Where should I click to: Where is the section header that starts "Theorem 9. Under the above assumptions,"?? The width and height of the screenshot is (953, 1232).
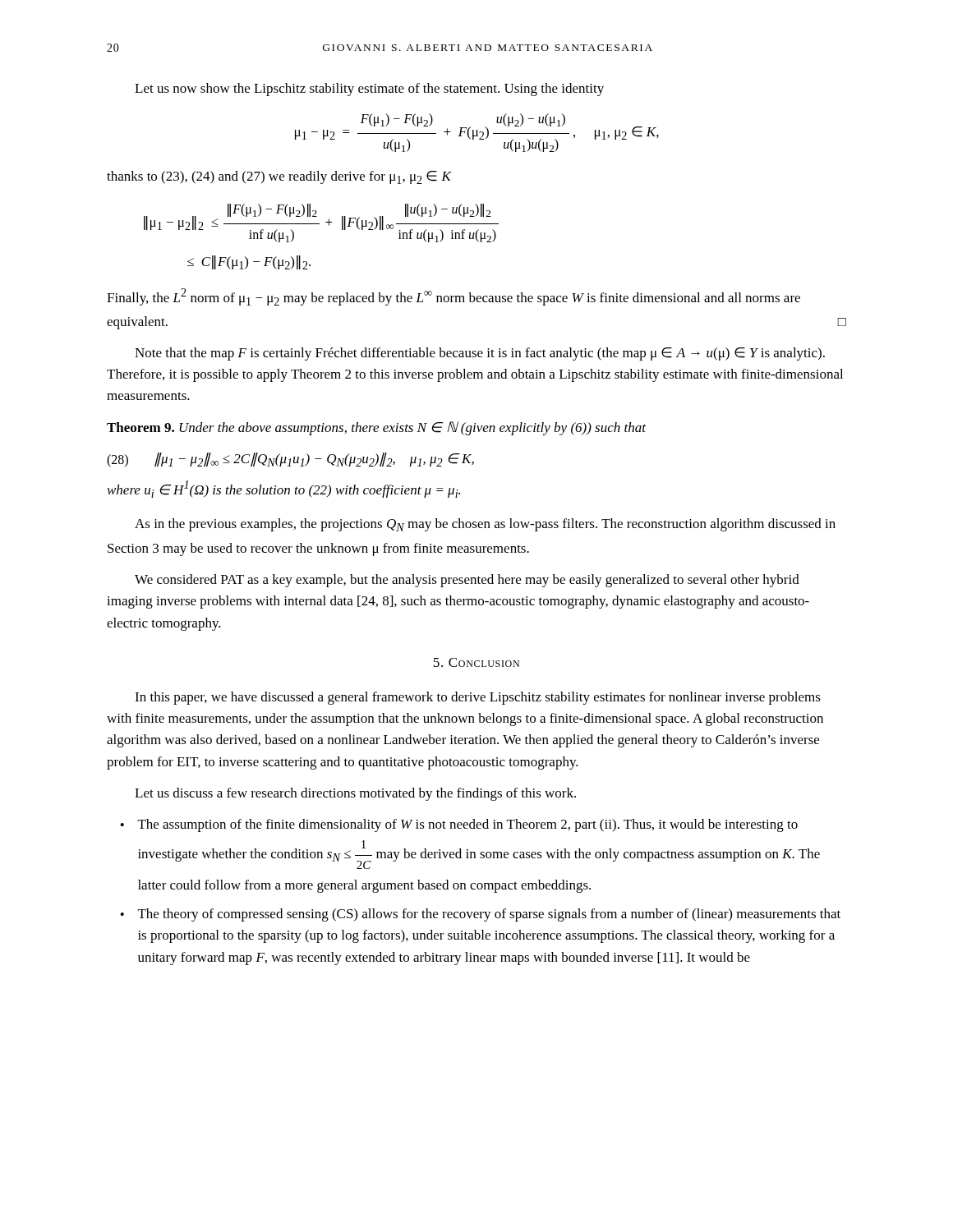coord(476,428)
